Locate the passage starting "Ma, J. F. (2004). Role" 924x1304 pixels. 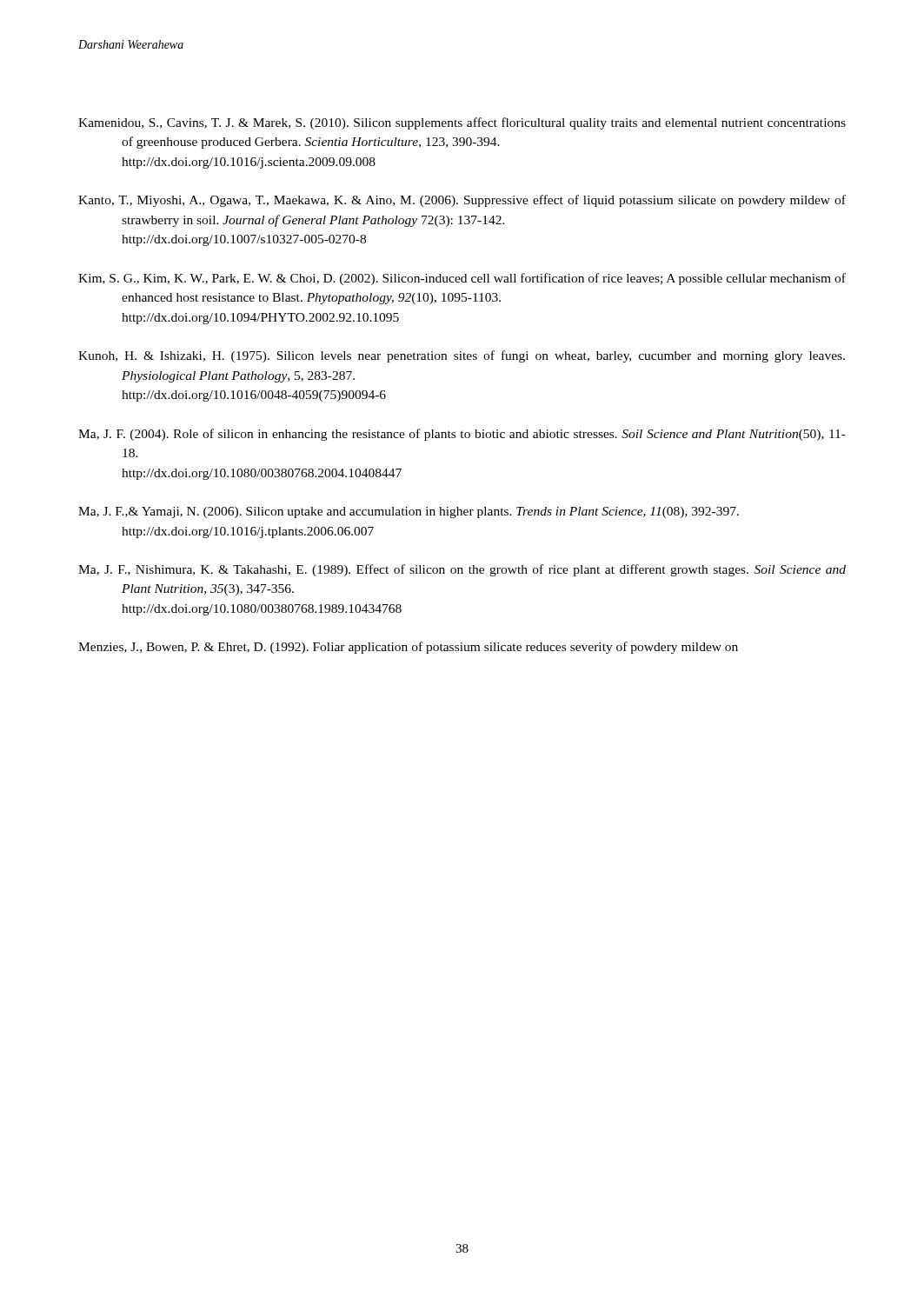(x=462, y=435)
